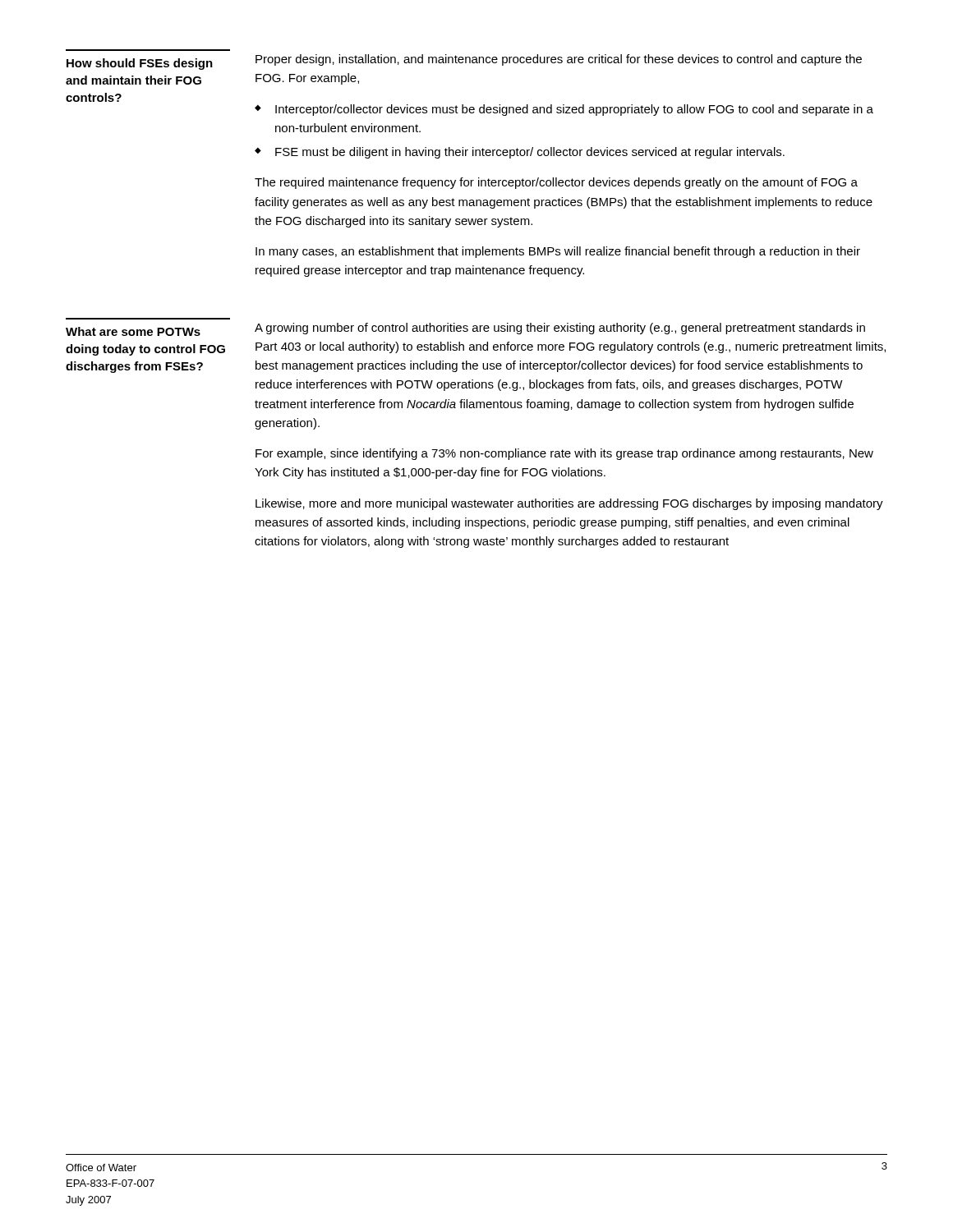Locate the section header that says "What are some POTWs doing today"
Image resolution: width=953 pixels, height=1232 pixels.
click(x=146, y=348)
